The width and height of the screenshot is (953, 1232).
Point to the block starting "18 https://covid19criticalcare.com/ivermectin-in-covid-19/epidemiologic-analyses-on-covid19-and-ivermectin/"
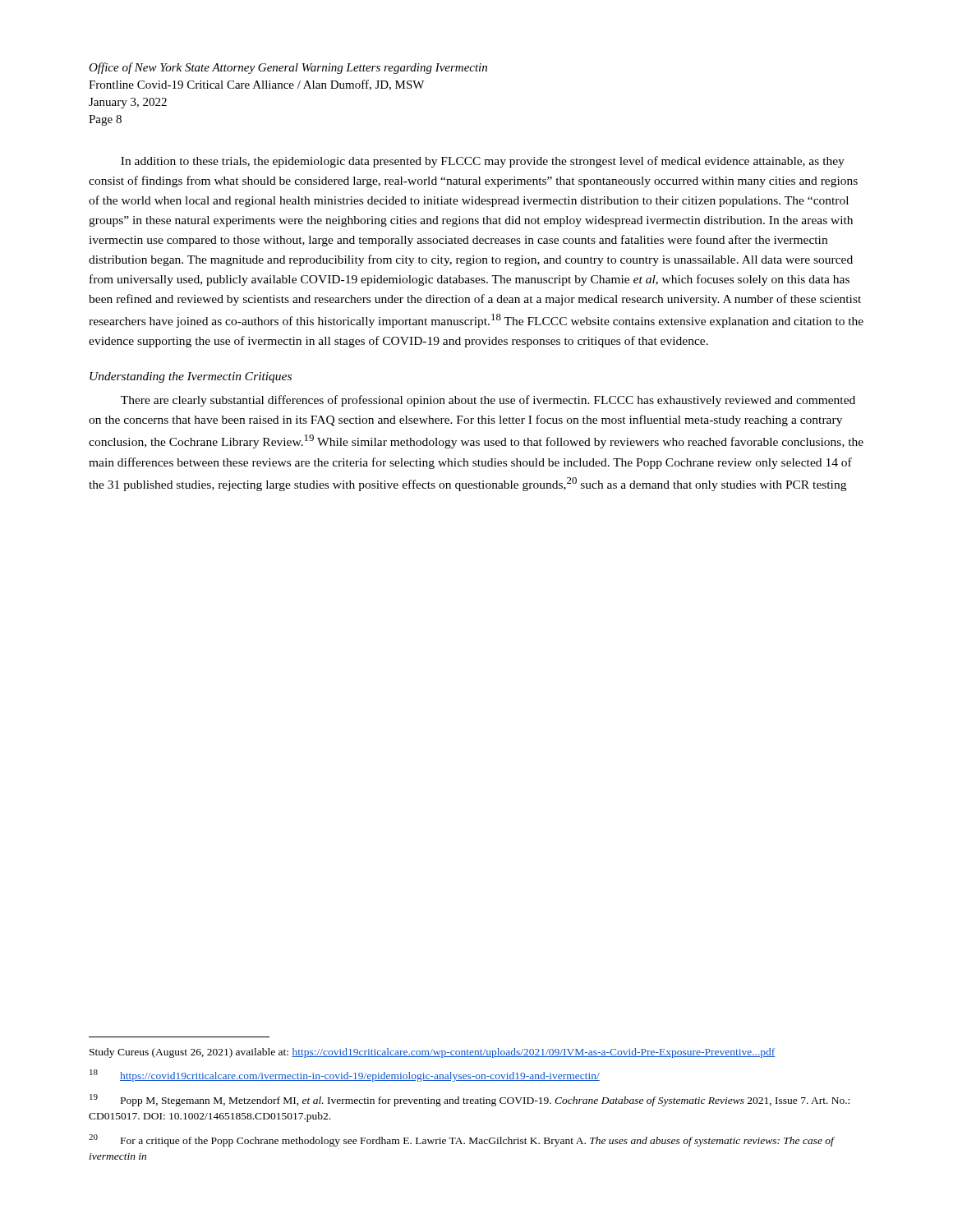pyautogui.click(x=344, y=1075)
